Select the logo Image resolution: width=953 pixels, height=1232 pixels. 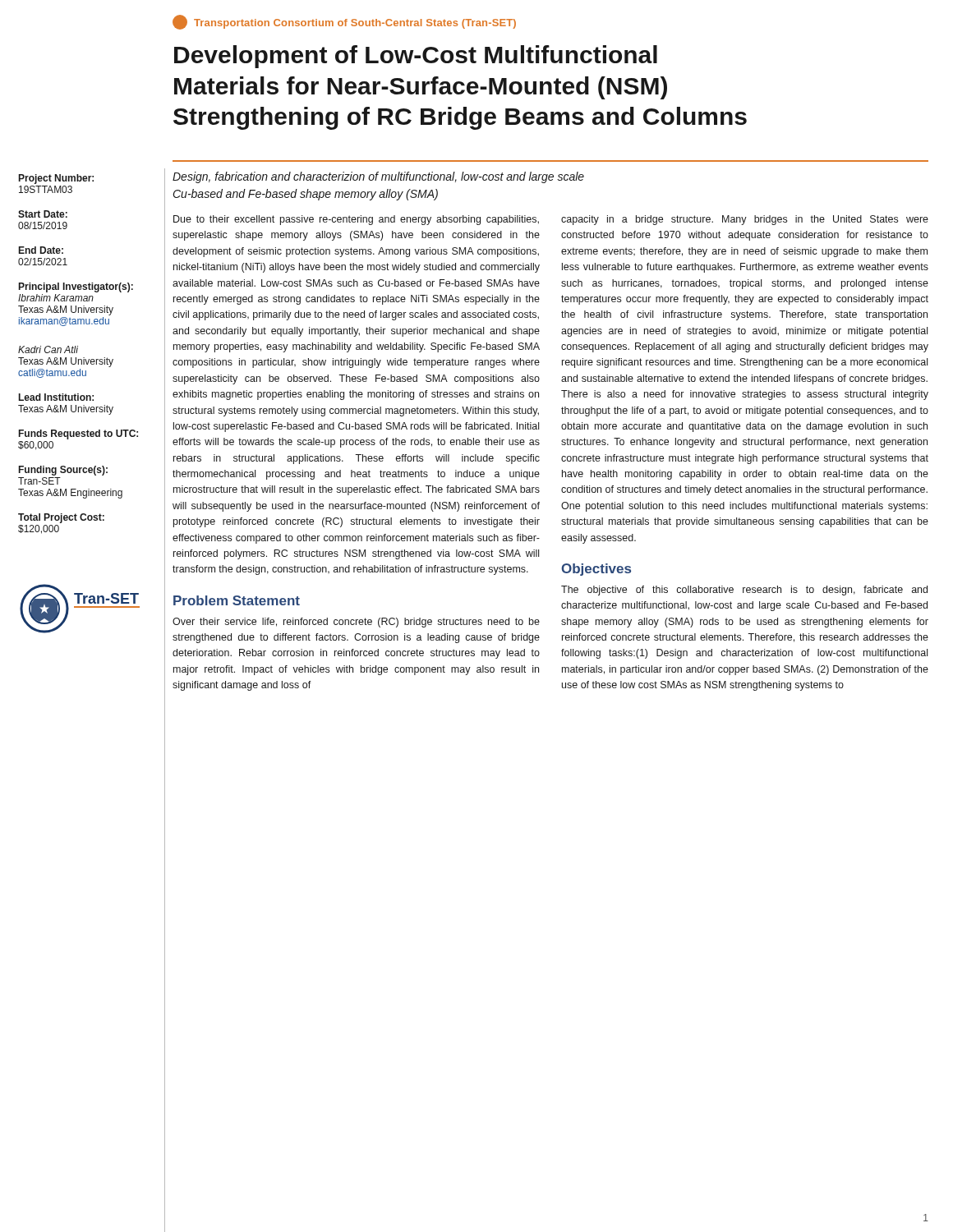90,605
